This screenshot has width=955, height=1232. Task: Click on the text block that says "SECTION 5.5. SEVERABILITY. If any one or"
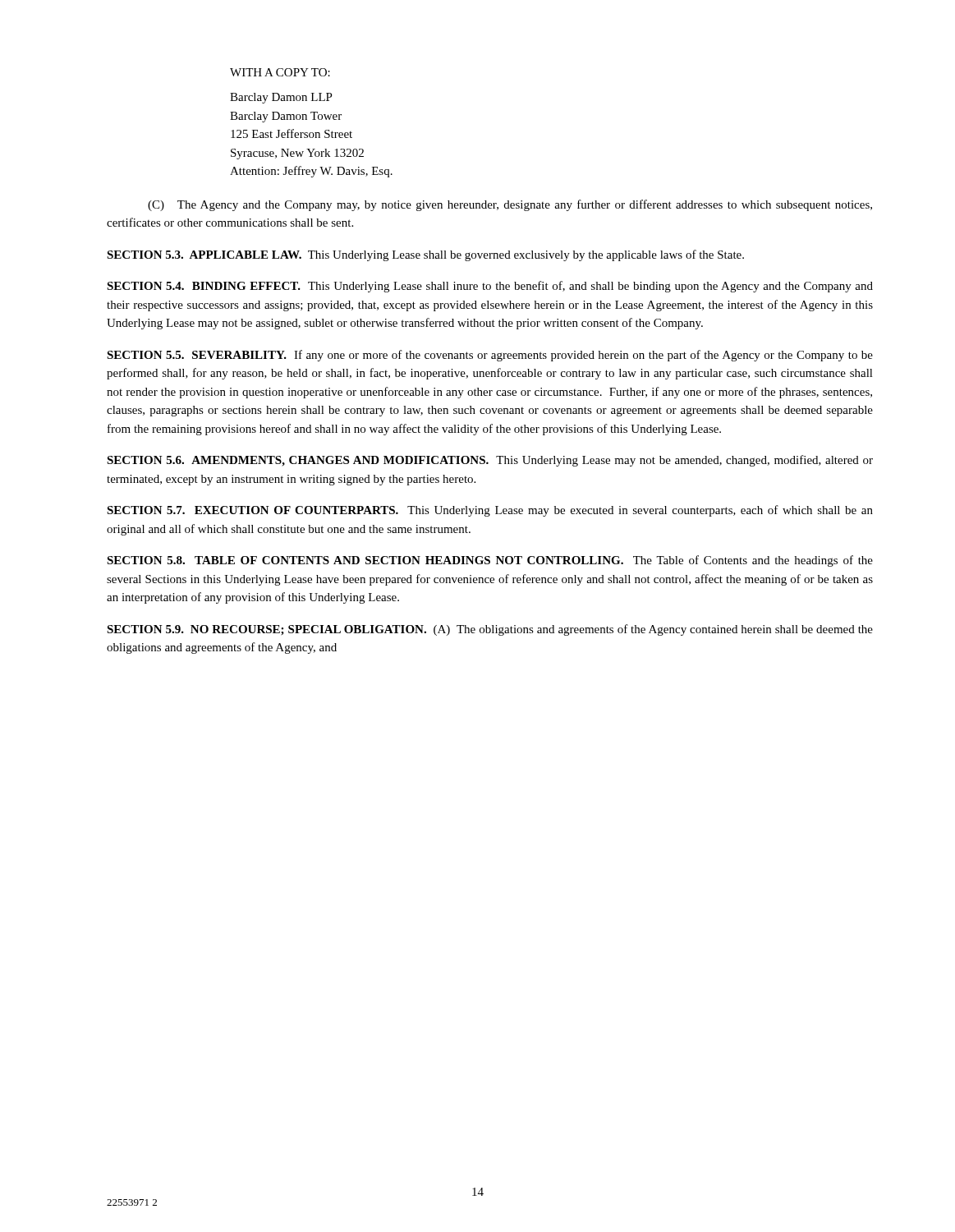(x=490, y=391)
